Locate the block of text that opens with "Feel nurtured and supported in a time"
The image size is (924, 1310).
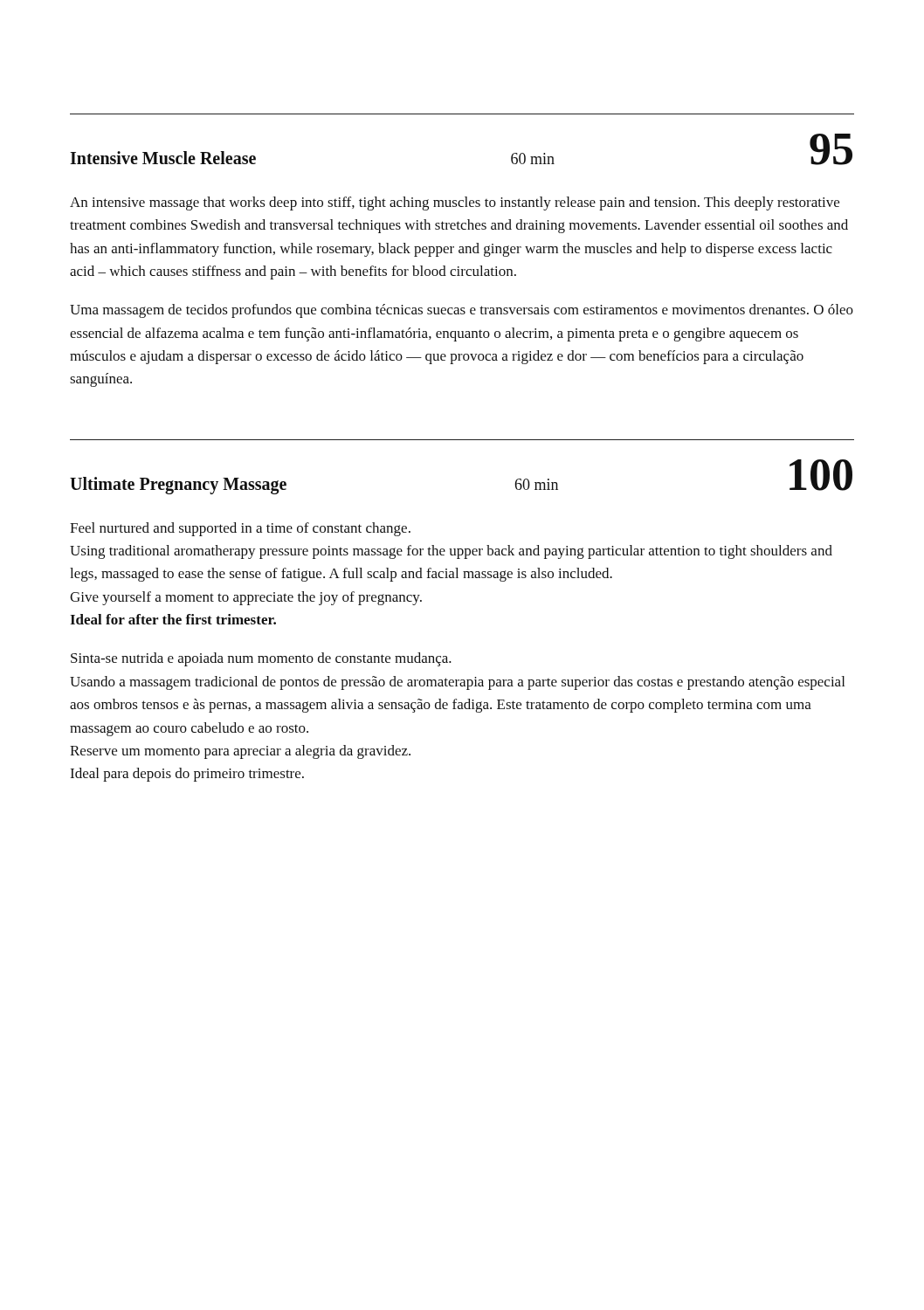click(451, 574)
